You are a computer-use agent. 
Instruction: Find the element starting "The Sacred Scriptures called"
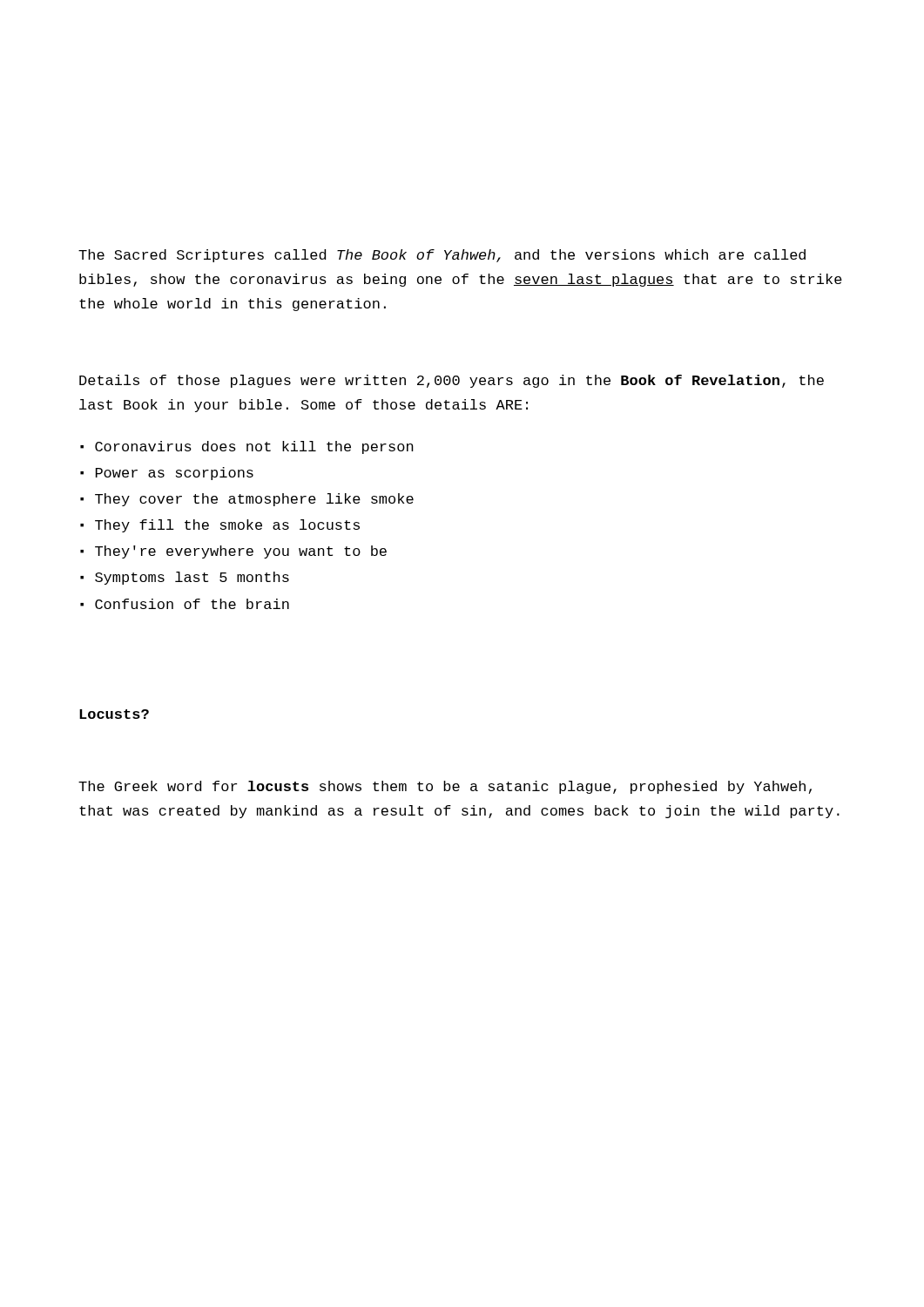tap(460, 280)
